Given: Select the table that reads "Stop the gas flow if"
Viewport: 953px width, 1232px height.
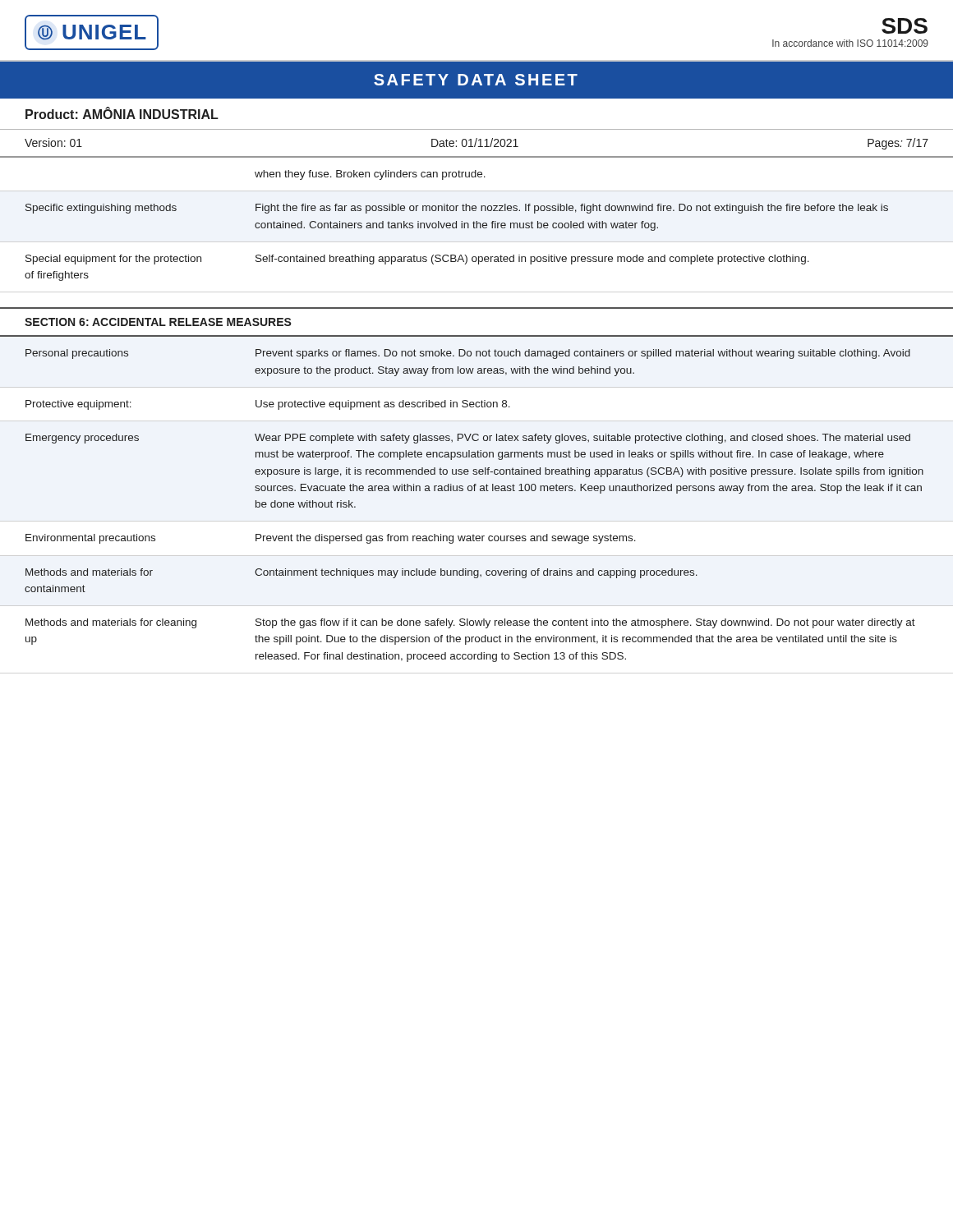Looking at the screenshot, I should pos(476,505).
